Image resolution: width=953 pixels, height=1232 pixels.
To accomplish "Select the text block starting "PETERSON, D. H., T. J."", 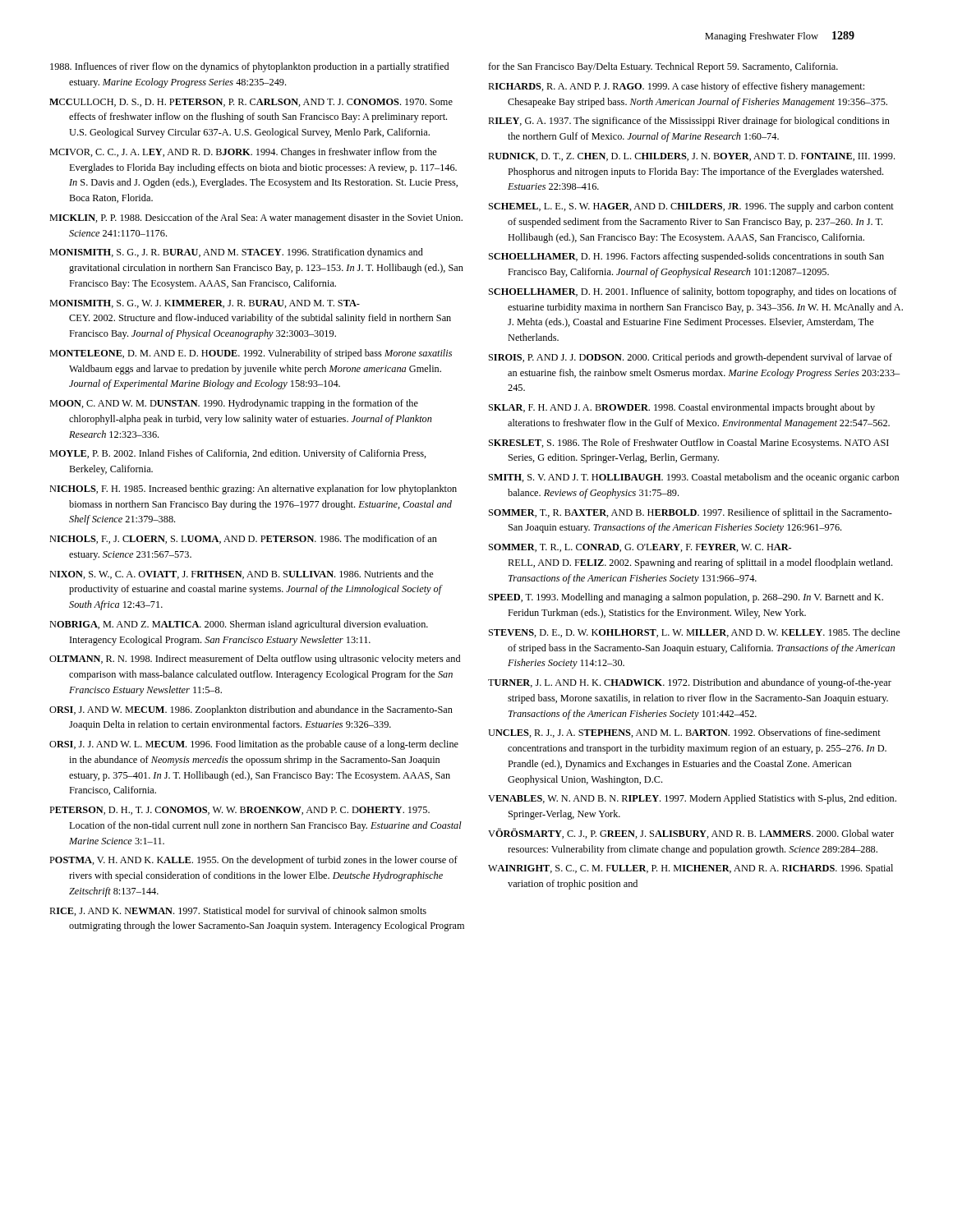I will [x=255, y=825].
